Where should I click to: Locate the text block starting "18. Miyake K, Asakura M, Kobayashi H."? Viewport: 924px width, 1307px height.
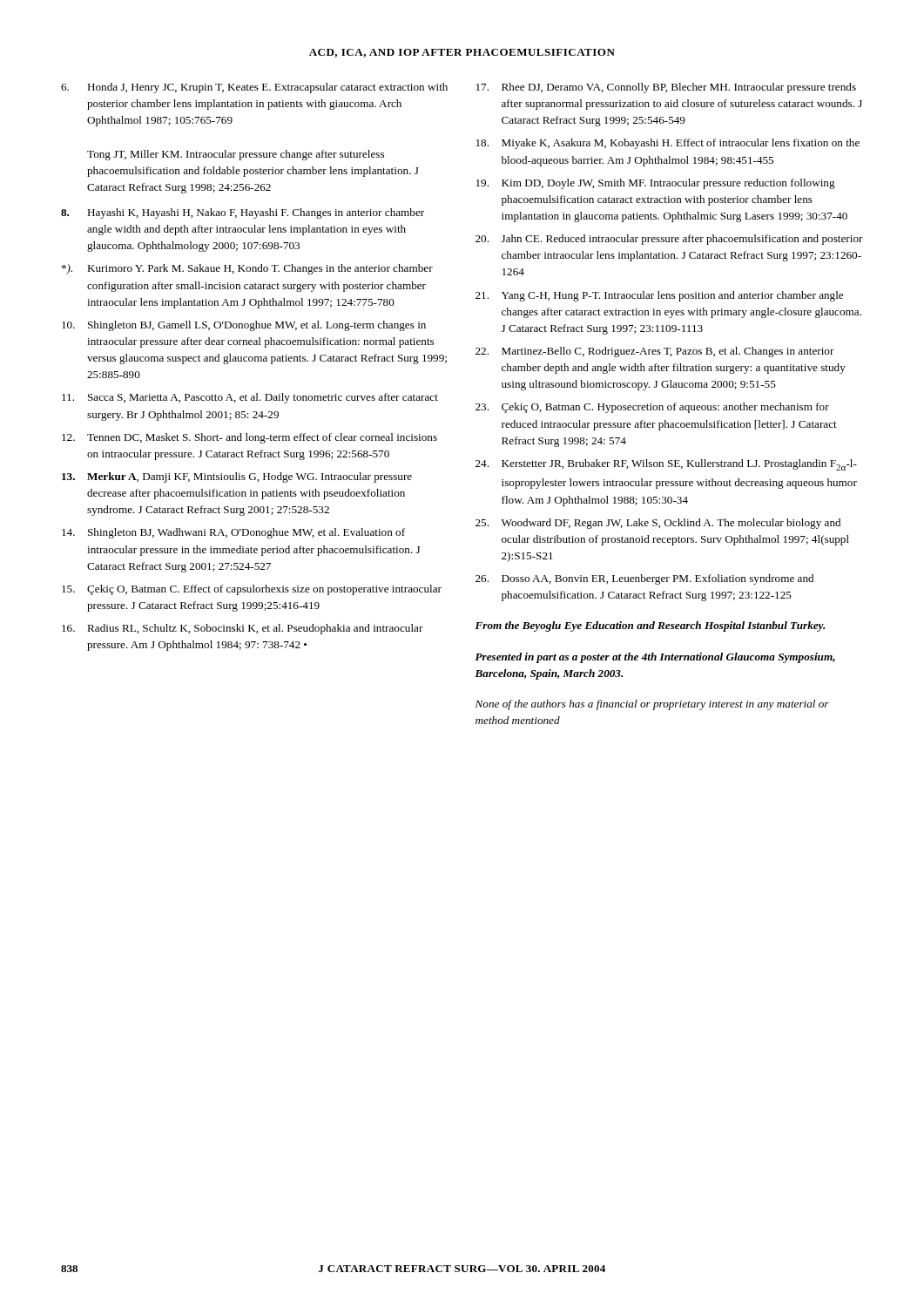click(669, 151)
